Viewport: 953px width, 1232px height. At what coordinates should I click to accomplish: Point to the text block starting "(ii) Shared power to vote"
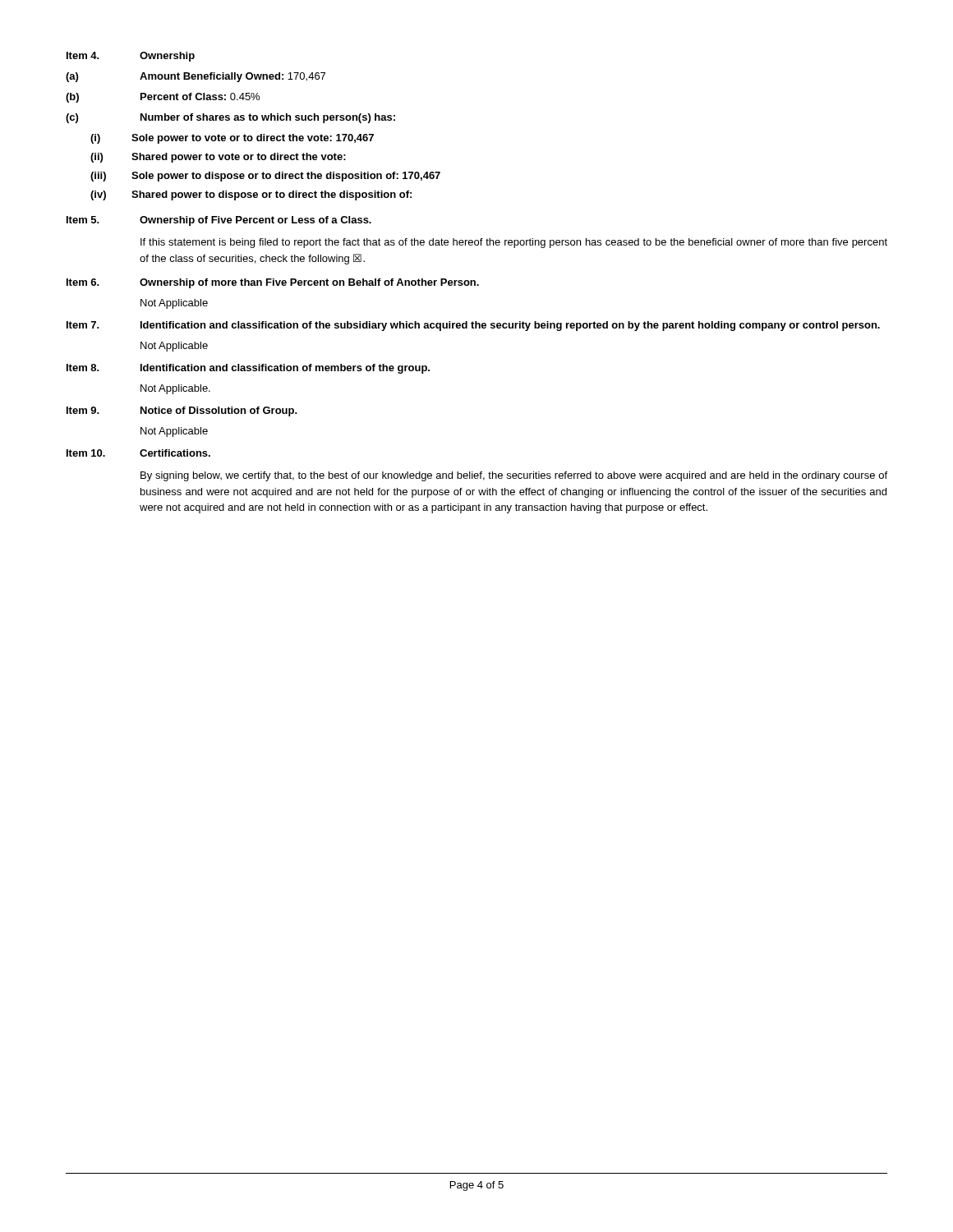218,158
